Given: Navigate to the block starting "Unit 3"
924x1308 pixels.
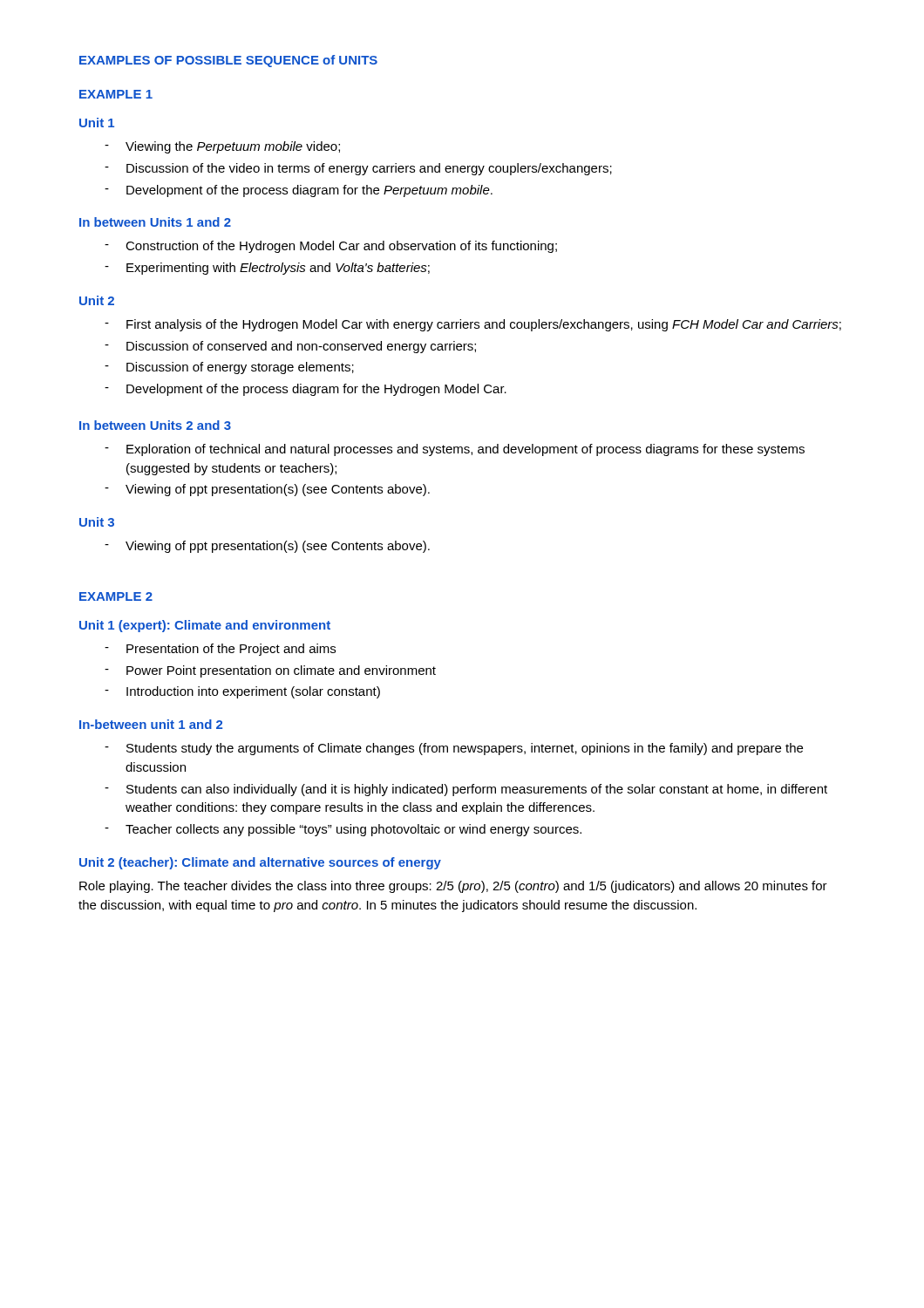Looking at the screenshot, I should (97, 522).
